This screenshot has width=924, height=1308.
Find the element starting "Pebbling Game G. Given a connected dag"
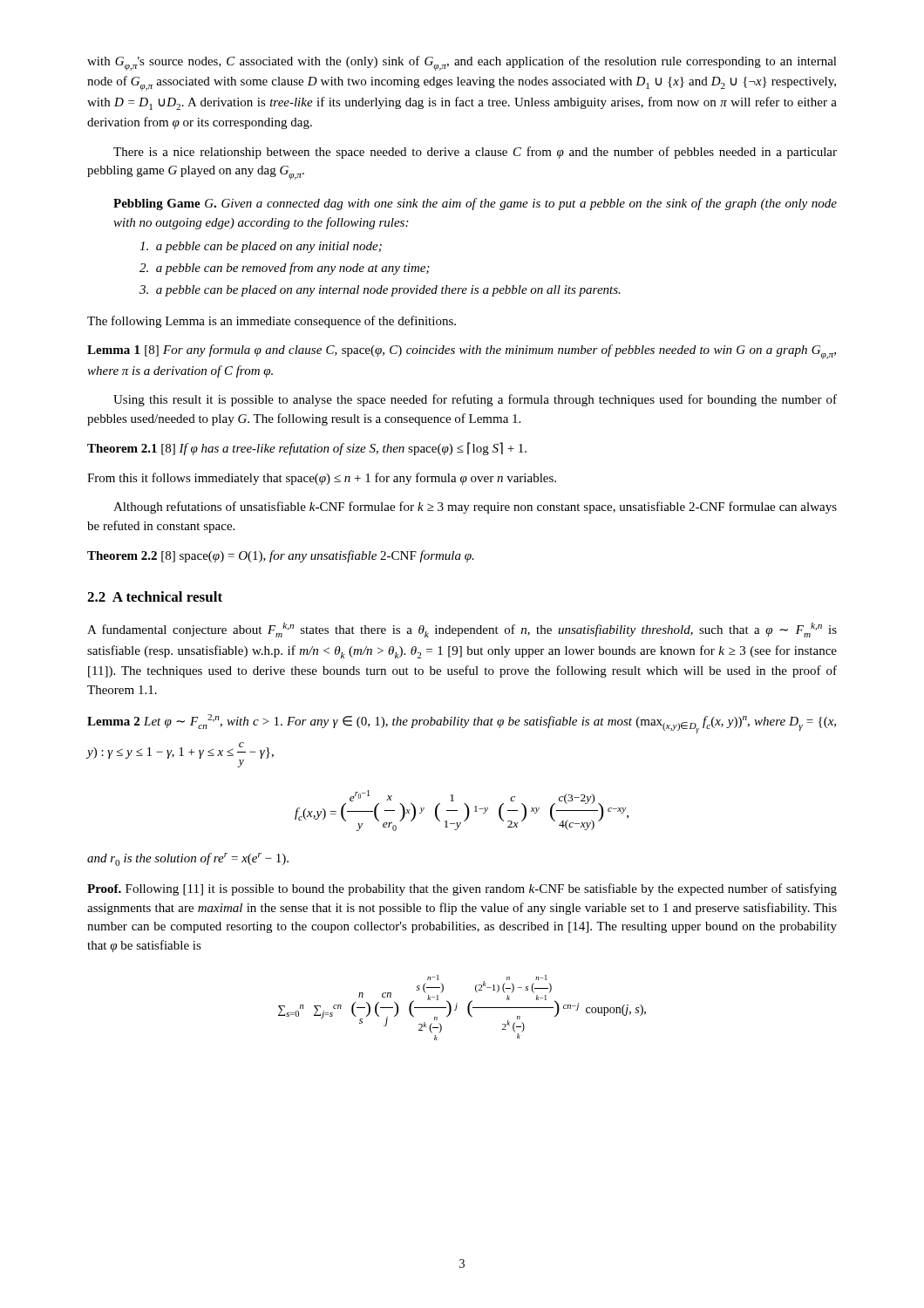[475, 212]
